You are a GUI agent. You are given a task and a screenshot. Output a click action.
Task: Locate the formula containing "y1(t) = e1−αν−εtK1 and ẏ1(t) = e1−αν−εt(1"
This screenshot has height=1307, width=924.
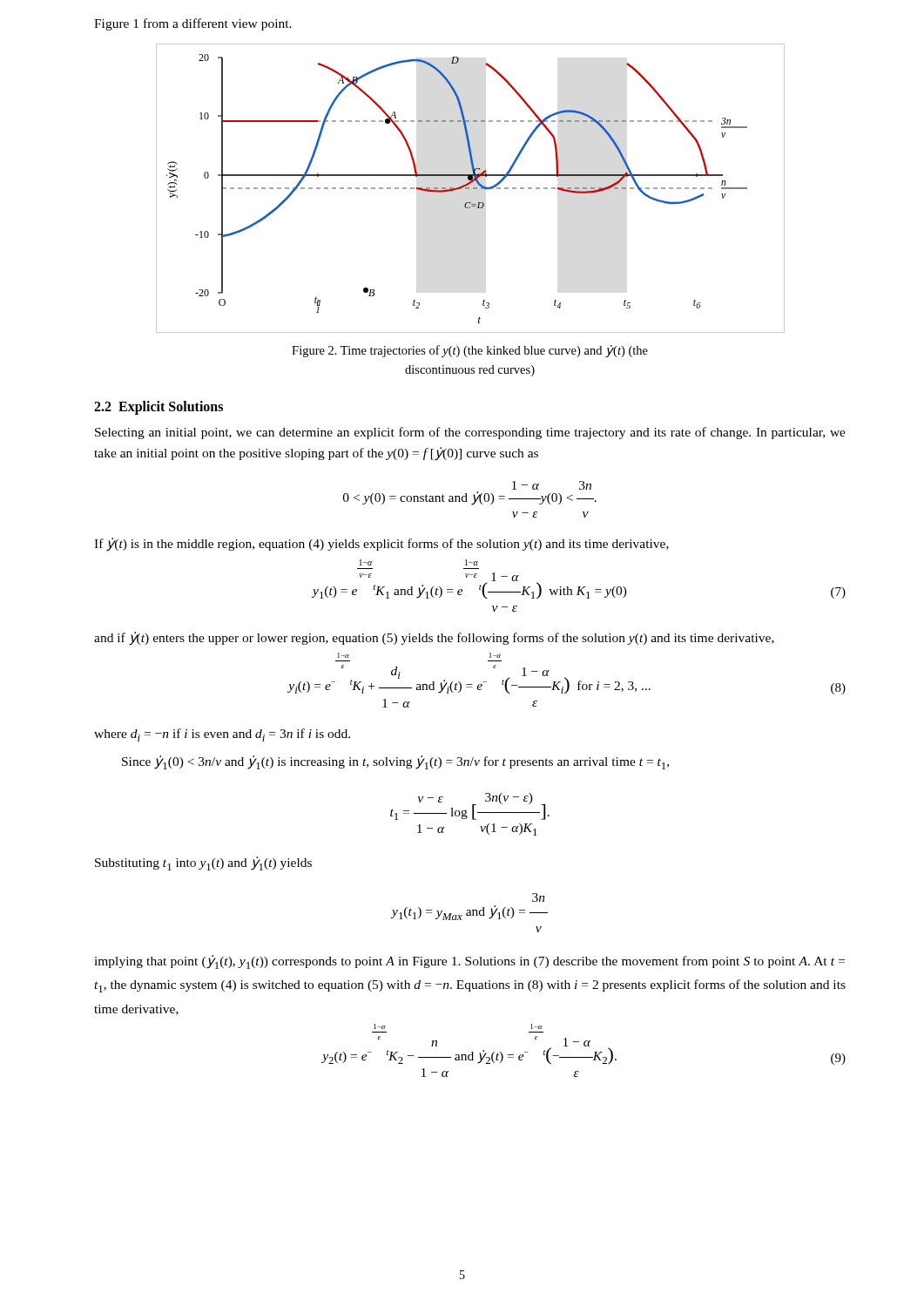[579, 592]
